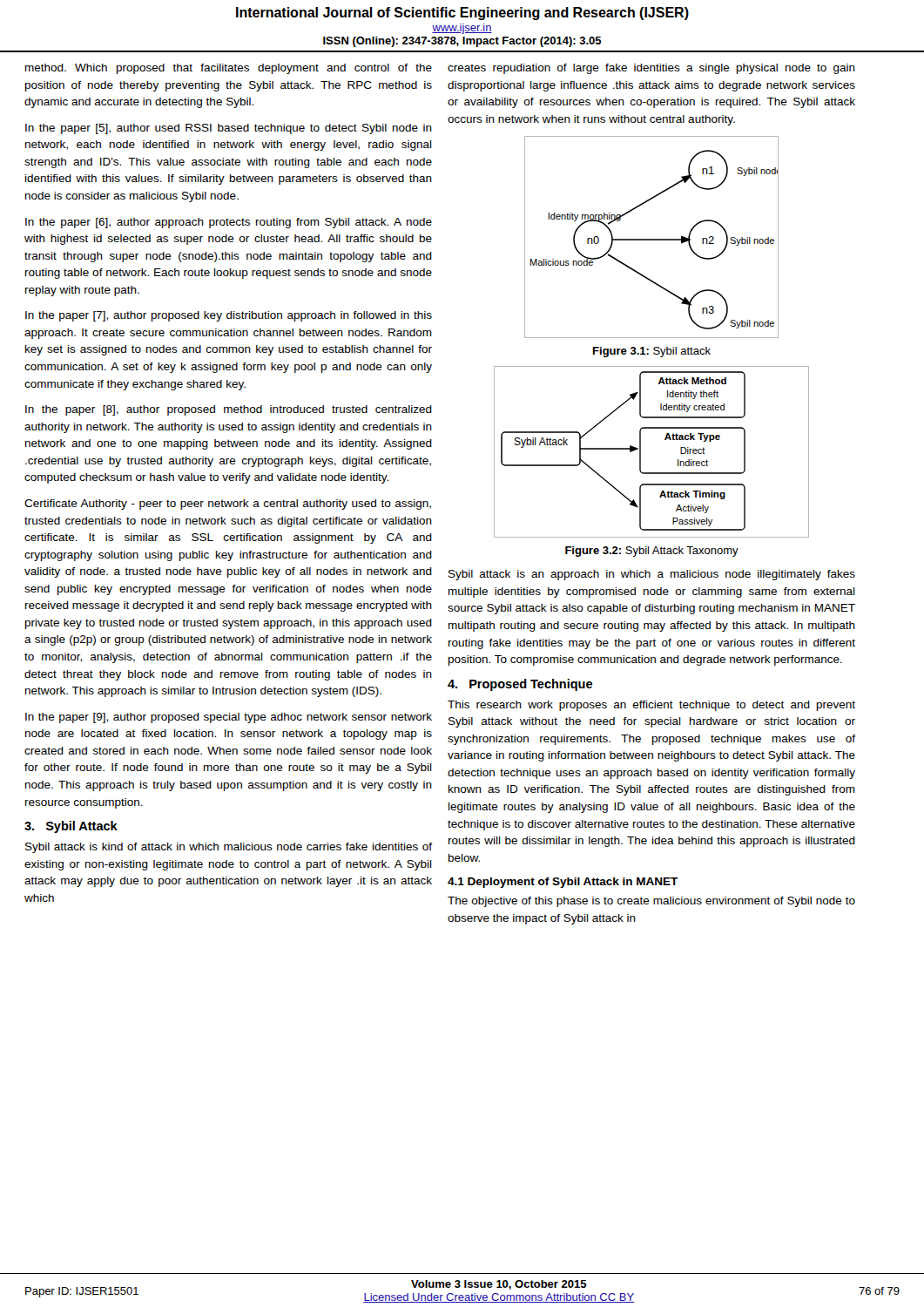Select the block starting "In the paper [9], author proposed"
The height and width of the screenshot is (1307, 924).
tap(228, 759)
